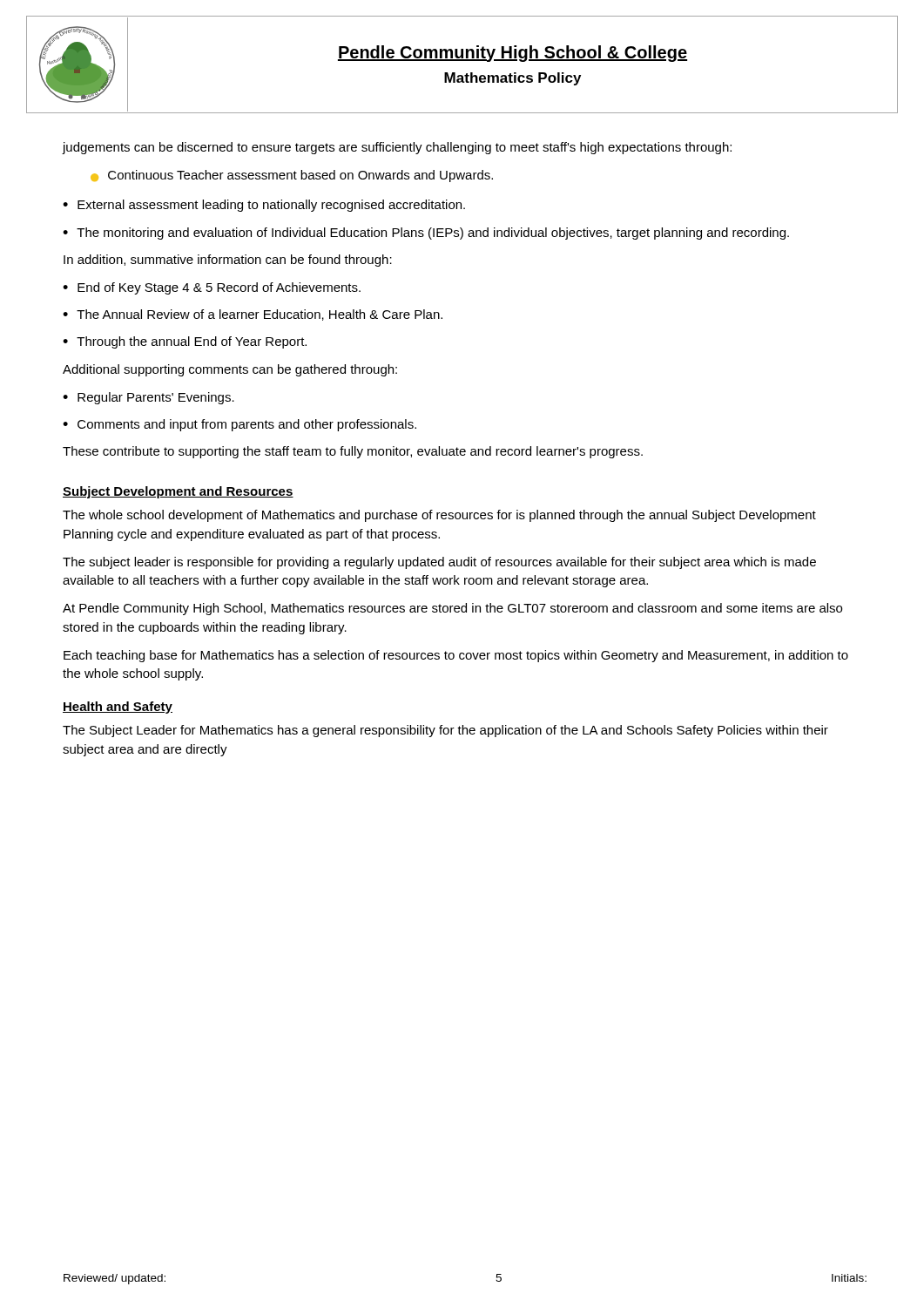Point to the block beginning "• The monitoring and evaluation of Individual"

[465, 233]
